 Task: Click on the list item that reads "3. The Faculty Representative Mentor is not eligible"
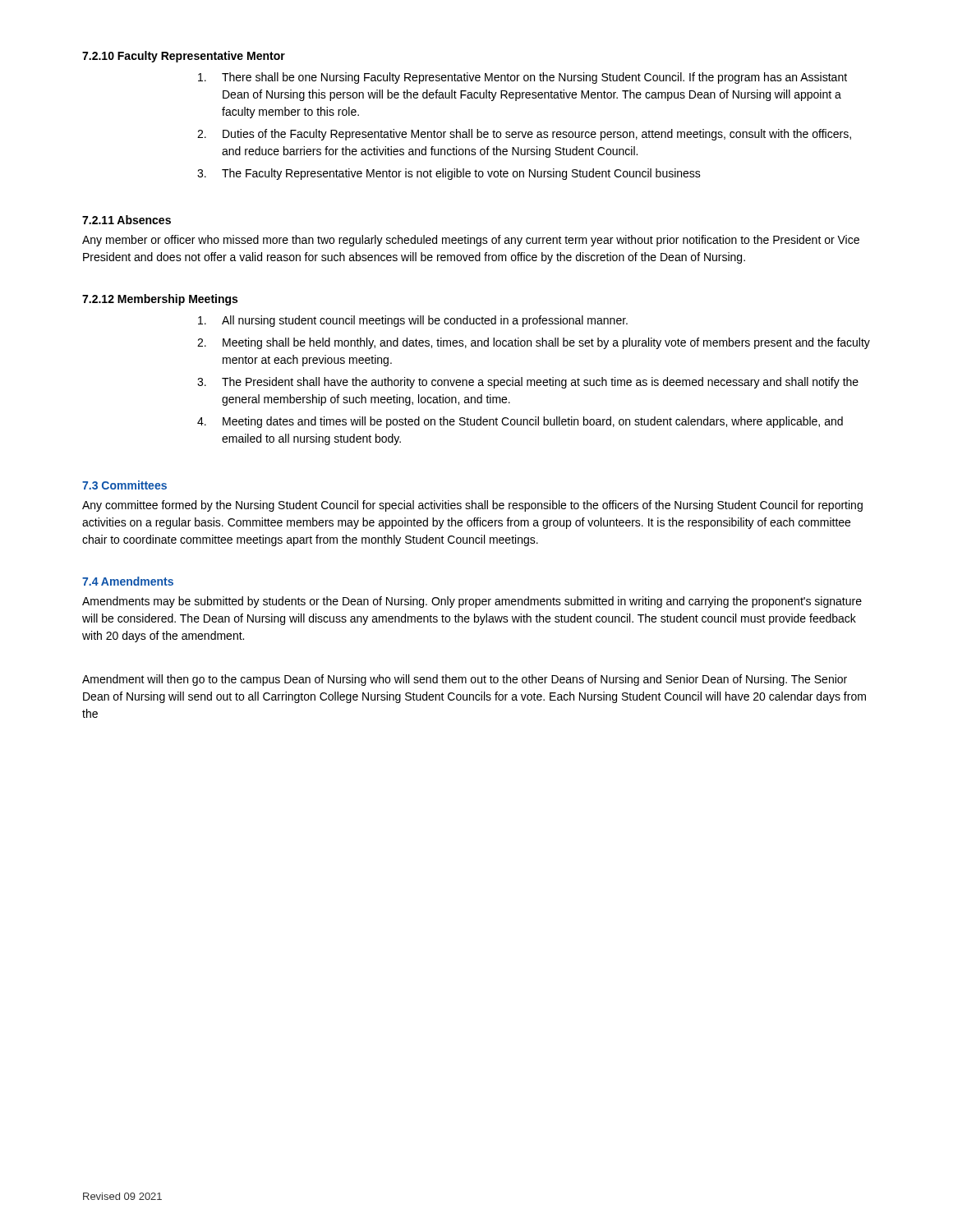click(534, 174)
